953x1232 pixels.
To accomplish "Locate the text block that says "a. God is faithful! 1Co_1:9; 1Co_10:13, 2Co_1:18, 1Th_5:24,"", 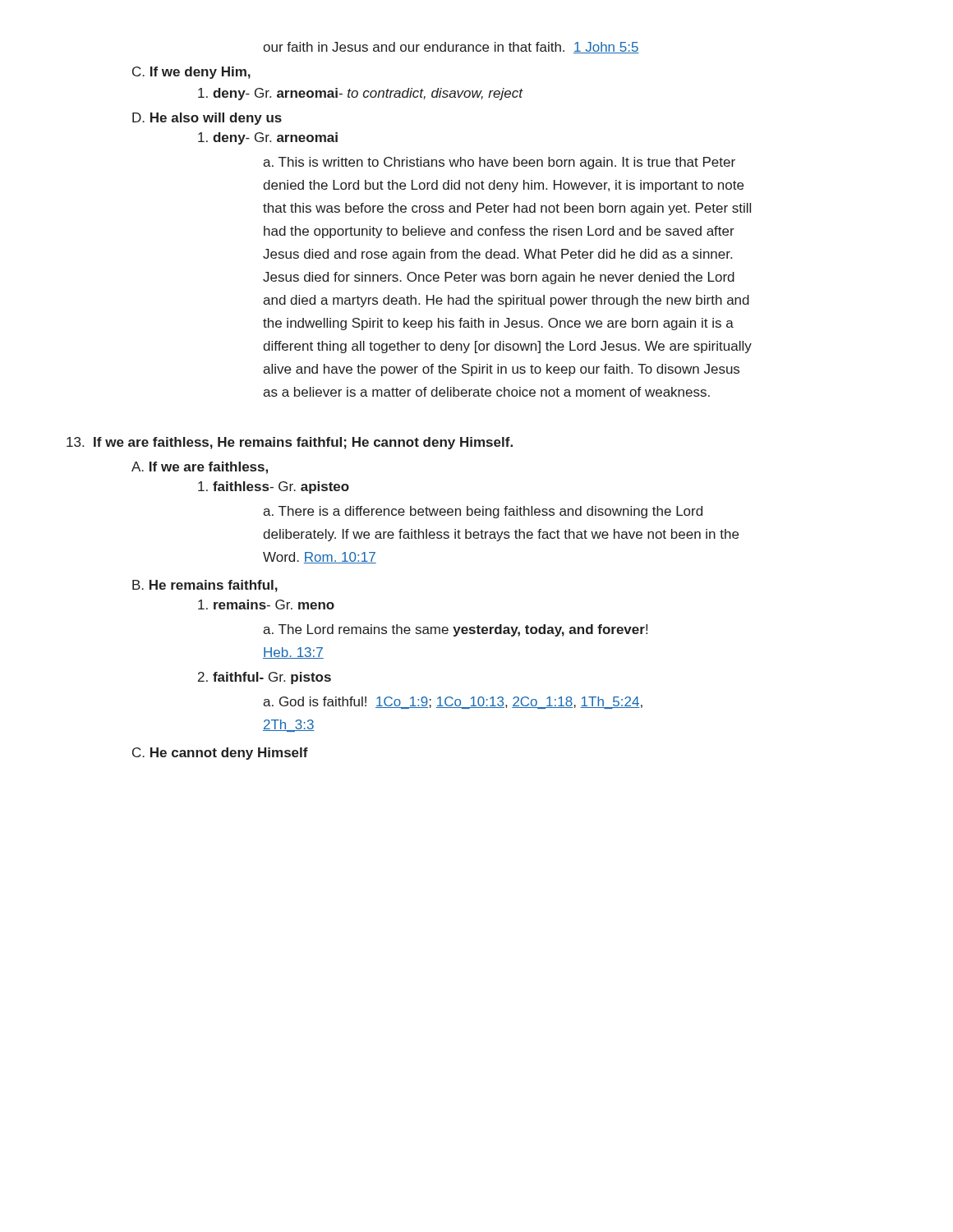I will click(x=453, y=713).
